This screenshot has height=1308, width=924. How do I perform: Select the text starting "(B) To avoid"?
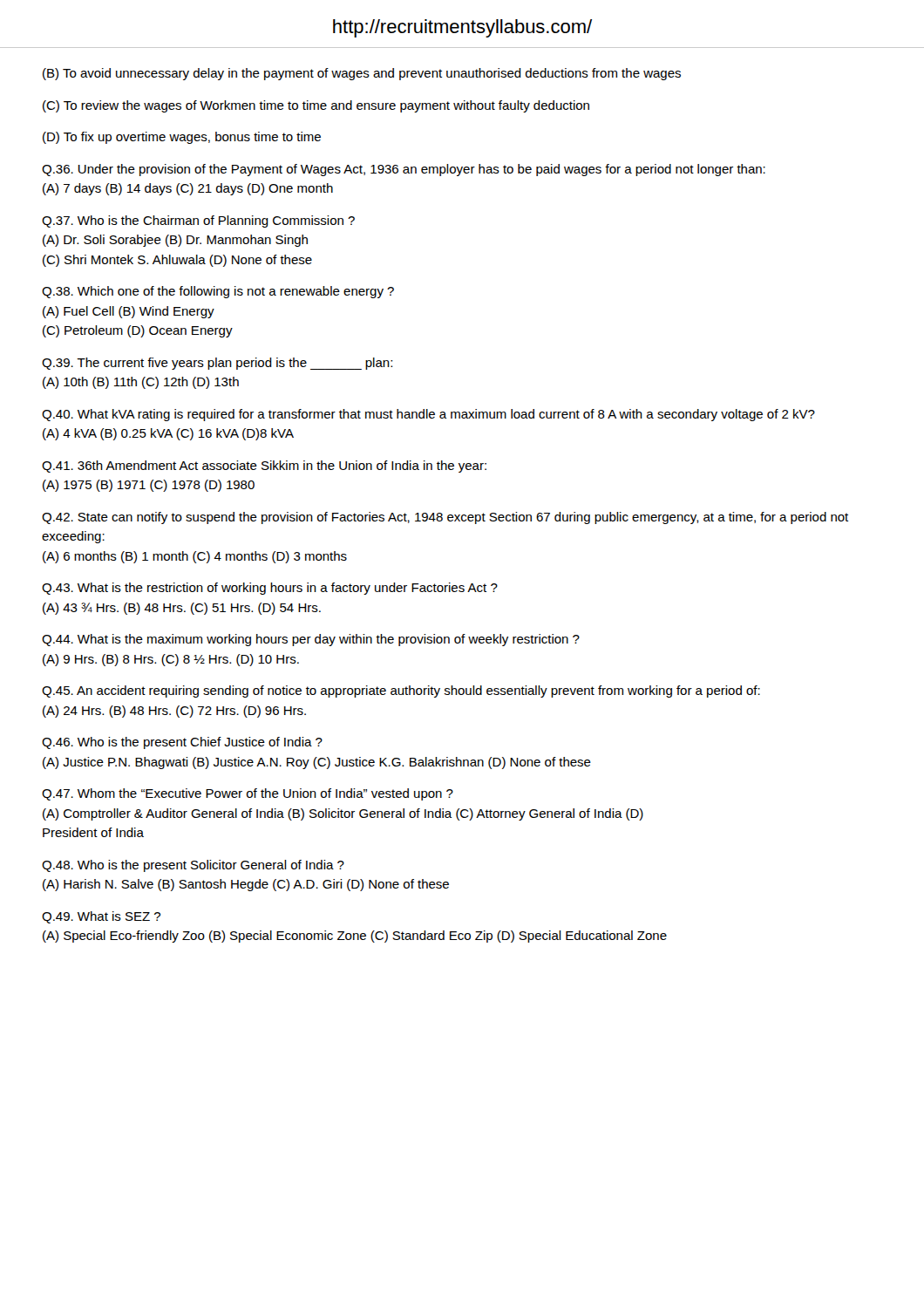362,73
